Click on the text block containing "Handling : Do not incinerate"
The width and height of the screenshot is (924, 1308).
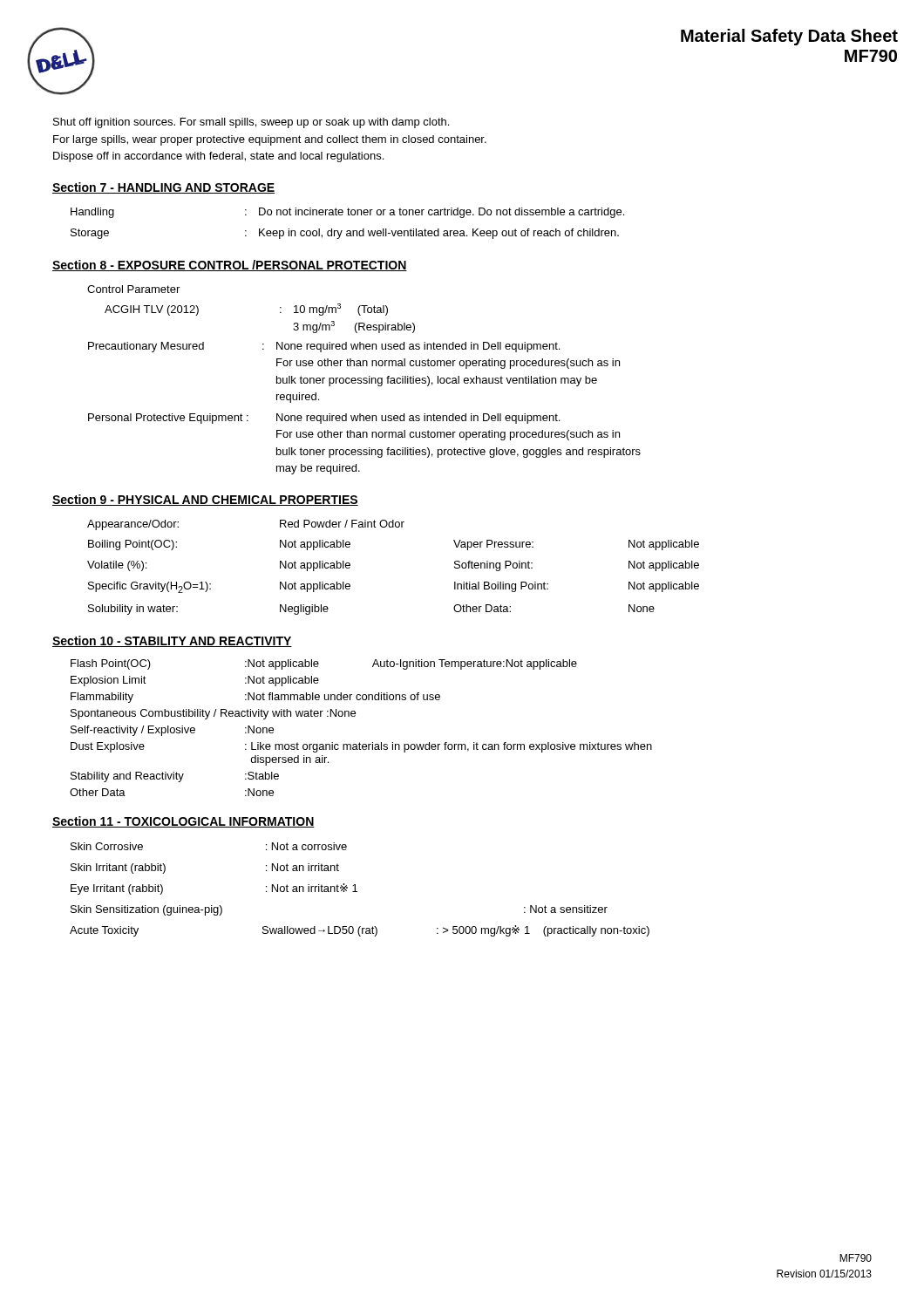pyautogui.click(x=471, y=223)
